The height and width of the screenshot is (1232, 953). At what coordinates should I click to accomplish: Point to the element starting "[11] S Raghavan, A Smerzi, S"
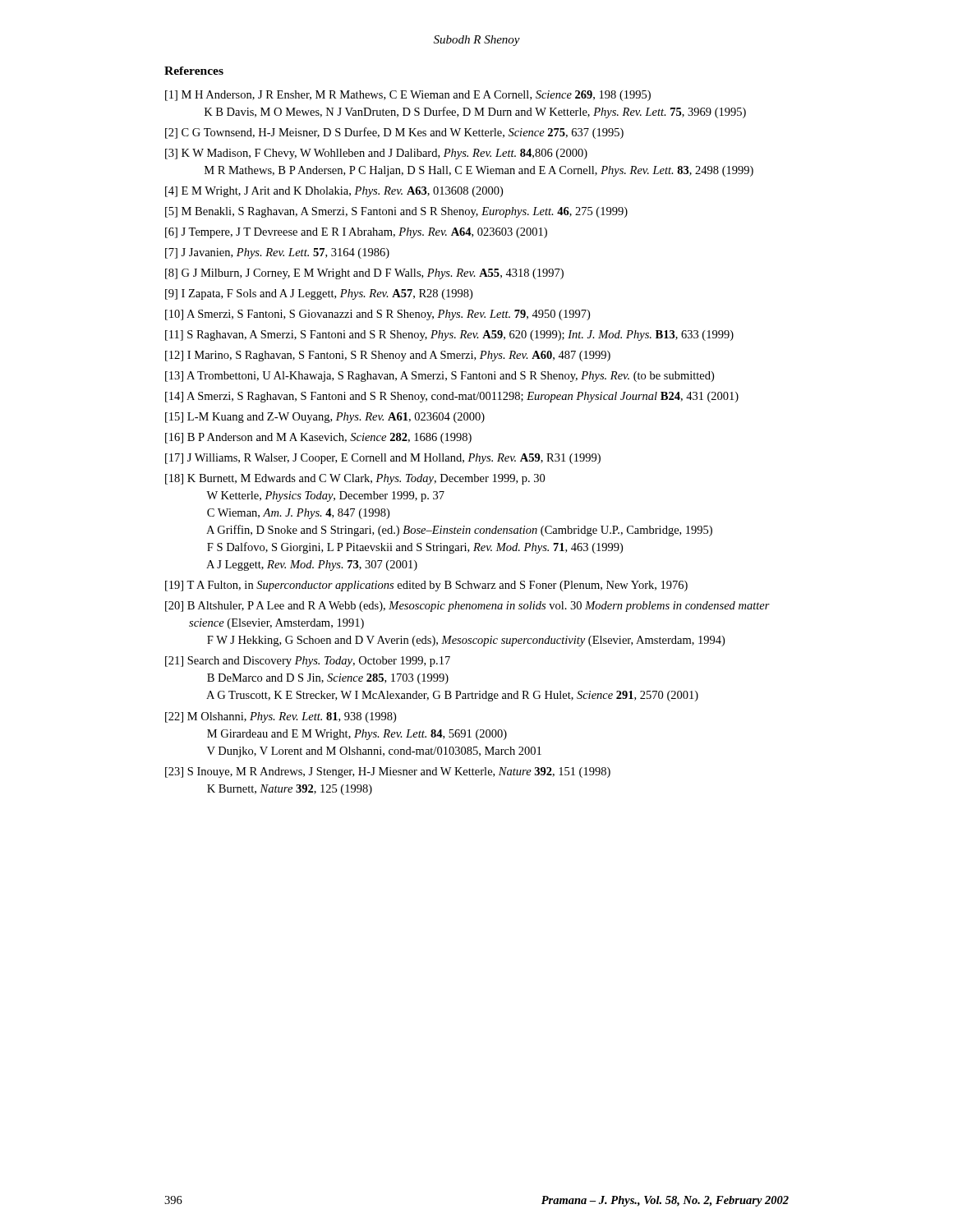pyautogui.click(x=449, y=334)
